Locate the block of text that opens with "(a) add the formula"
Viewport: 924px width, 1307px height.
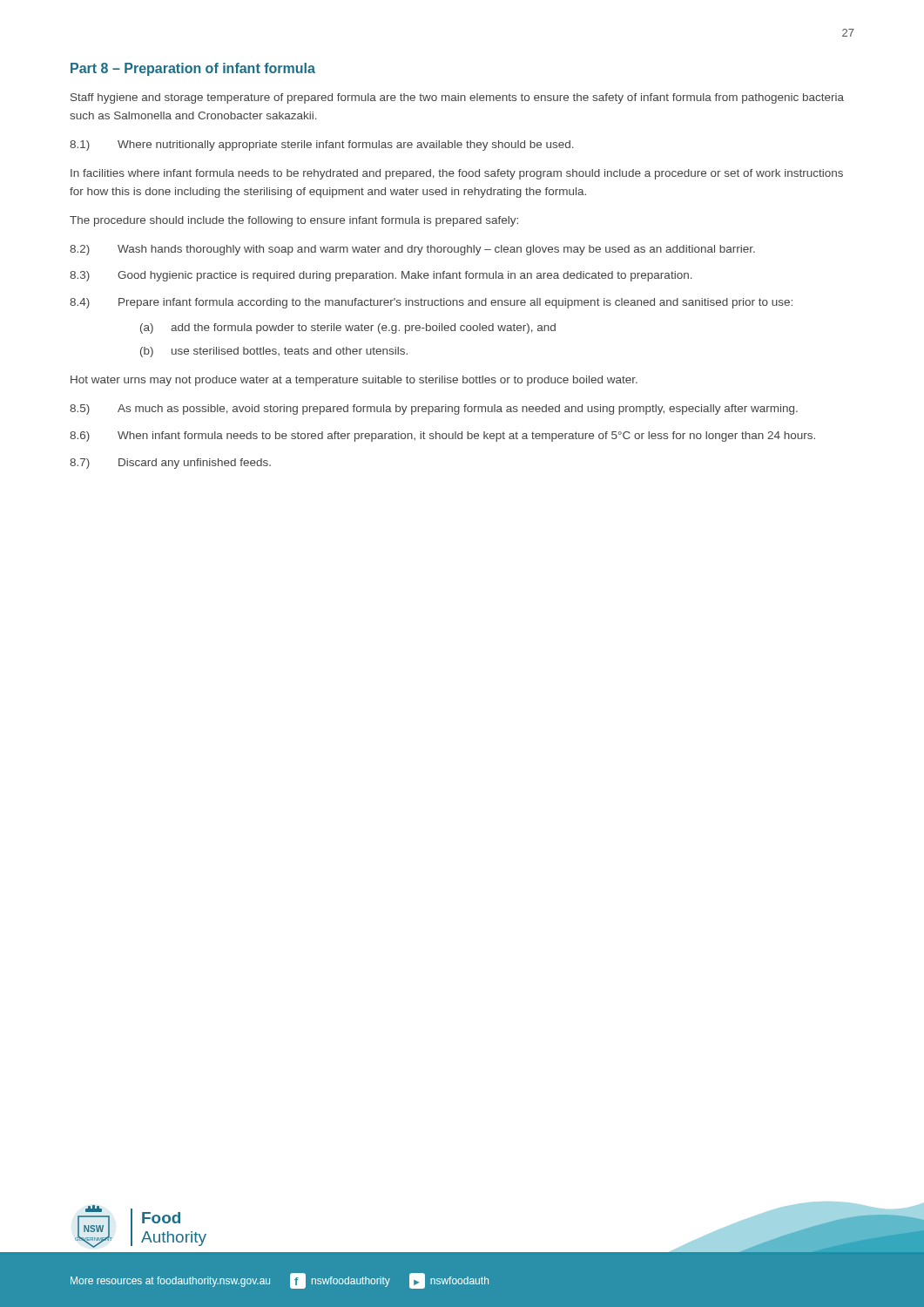(x=348, y=328)
